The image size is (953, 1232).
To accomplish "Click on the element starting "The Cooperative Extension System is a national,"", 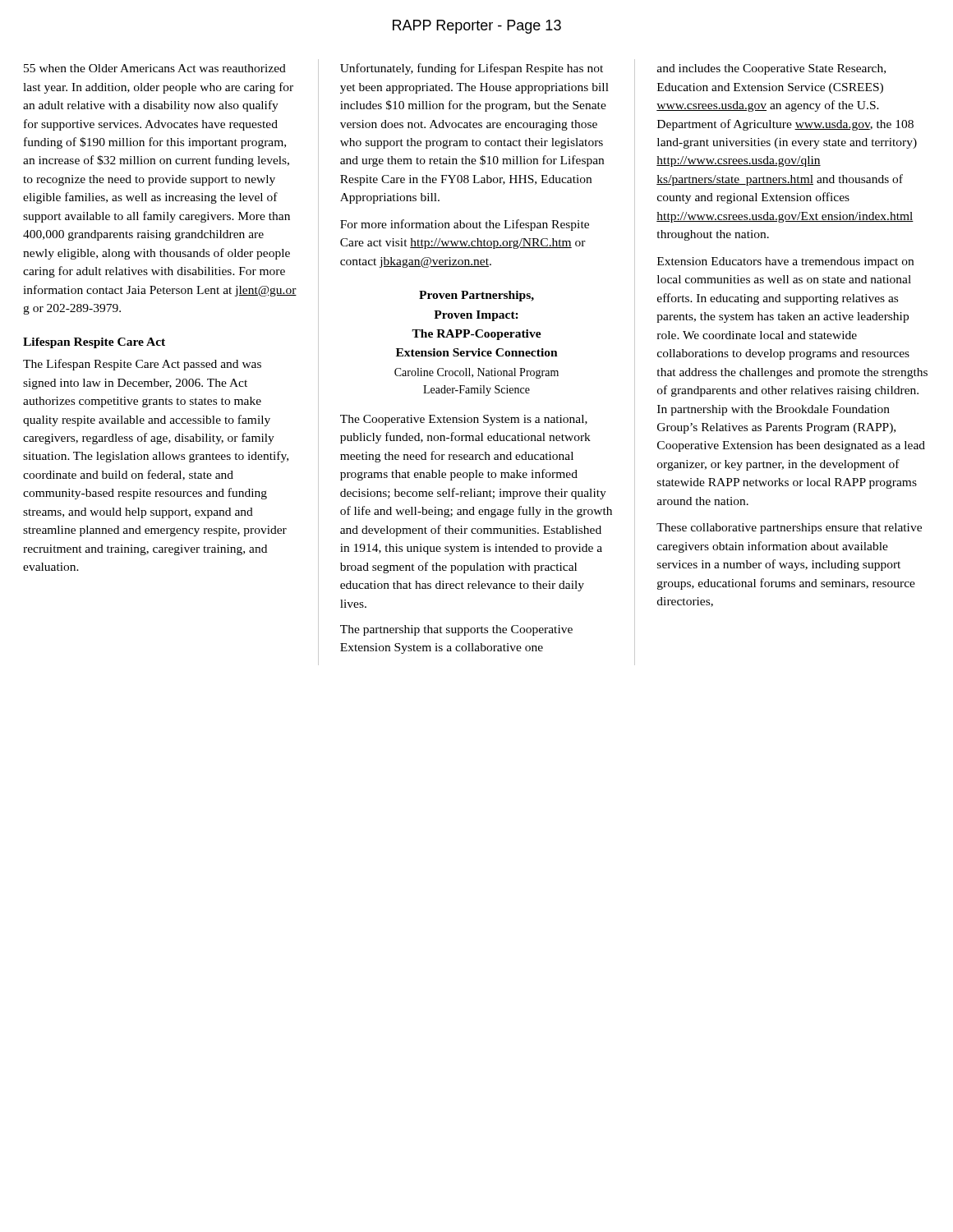I will pos(476,533).
